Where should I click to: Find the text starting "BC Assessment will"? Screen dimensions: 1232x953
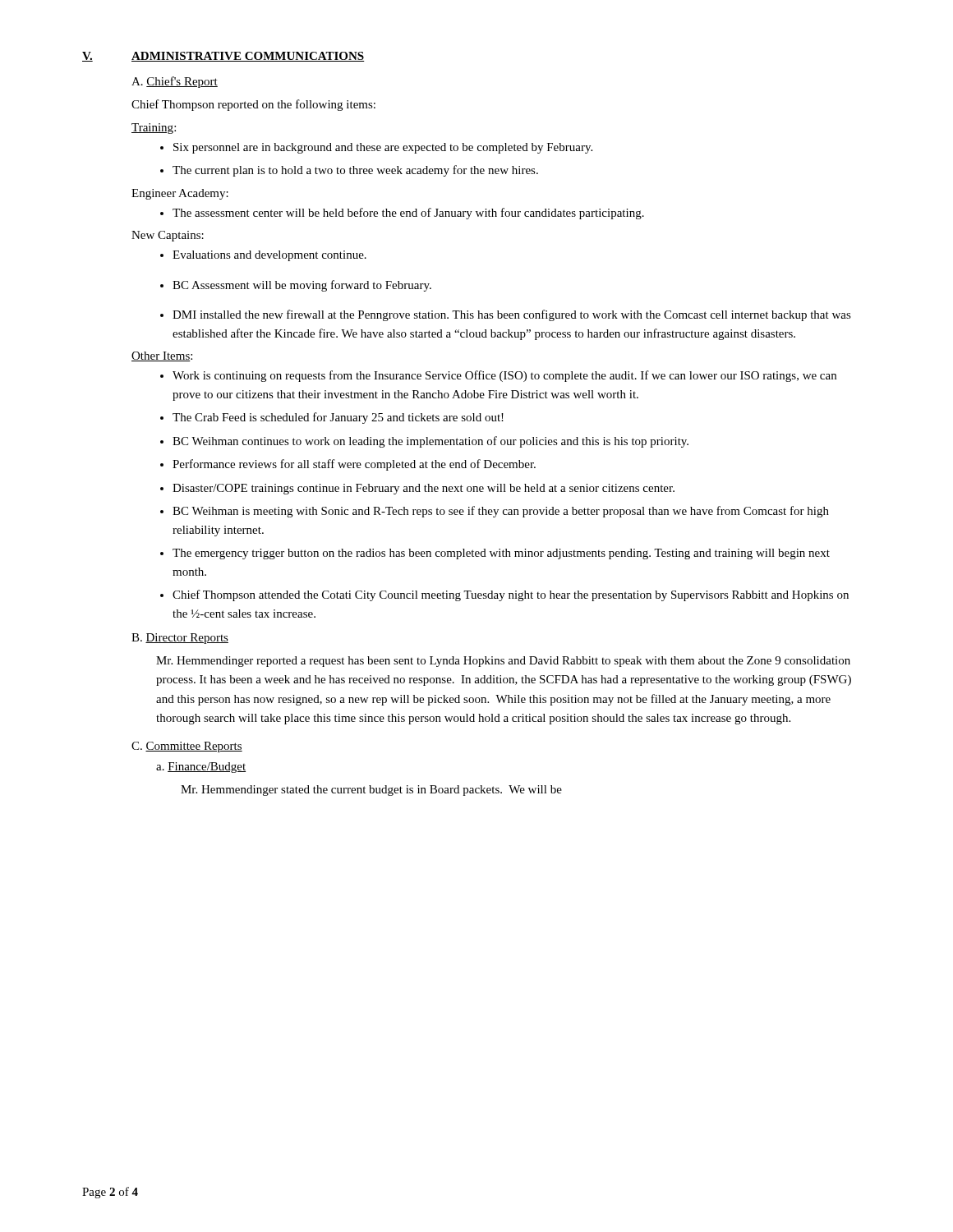(302, 285)
